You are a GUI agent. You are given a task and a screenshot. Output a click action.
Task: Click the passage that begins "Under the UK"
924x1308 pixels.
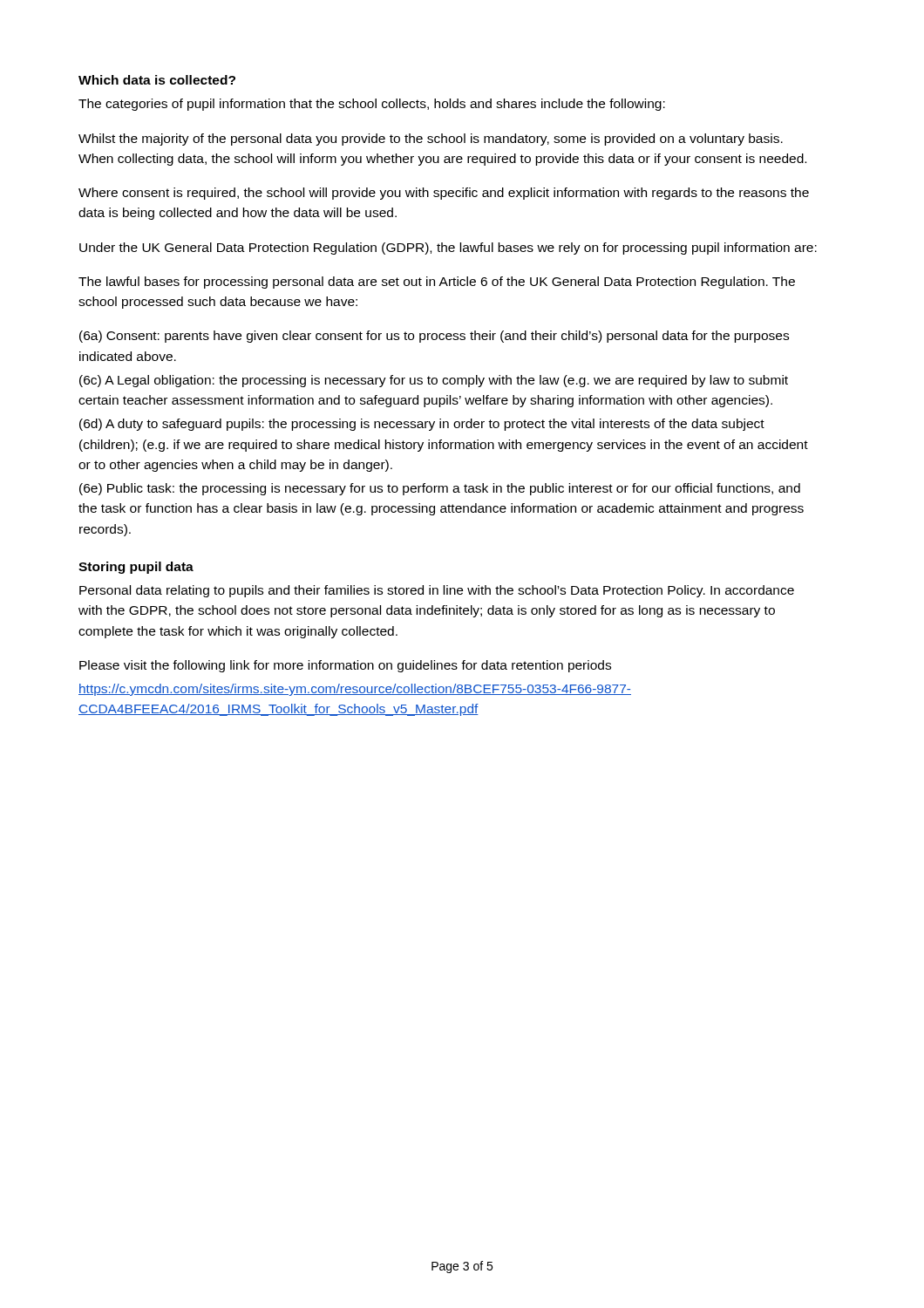click(448, 247)
